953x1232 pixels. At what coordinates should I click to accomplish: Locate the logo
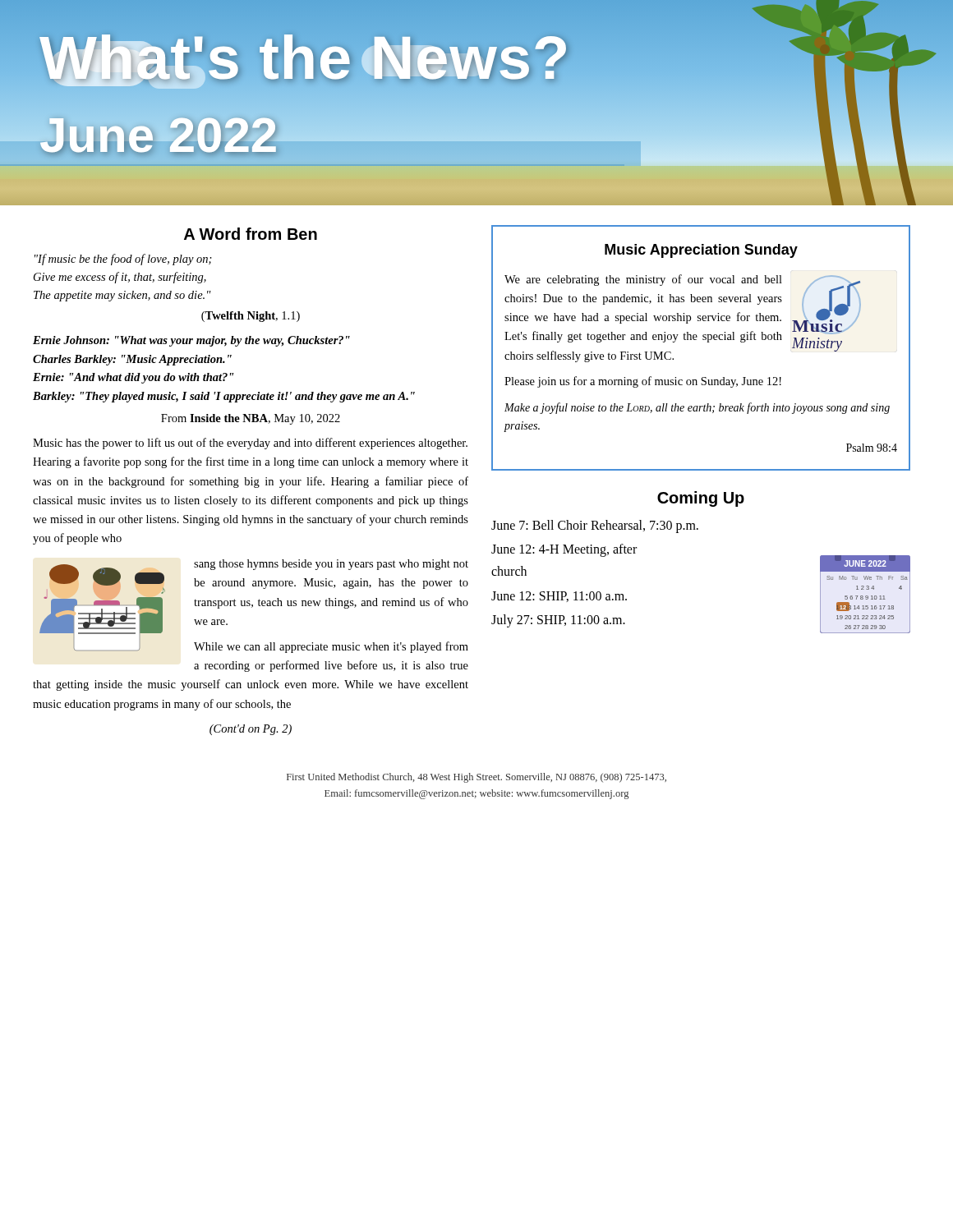click(x=844, y=311)
